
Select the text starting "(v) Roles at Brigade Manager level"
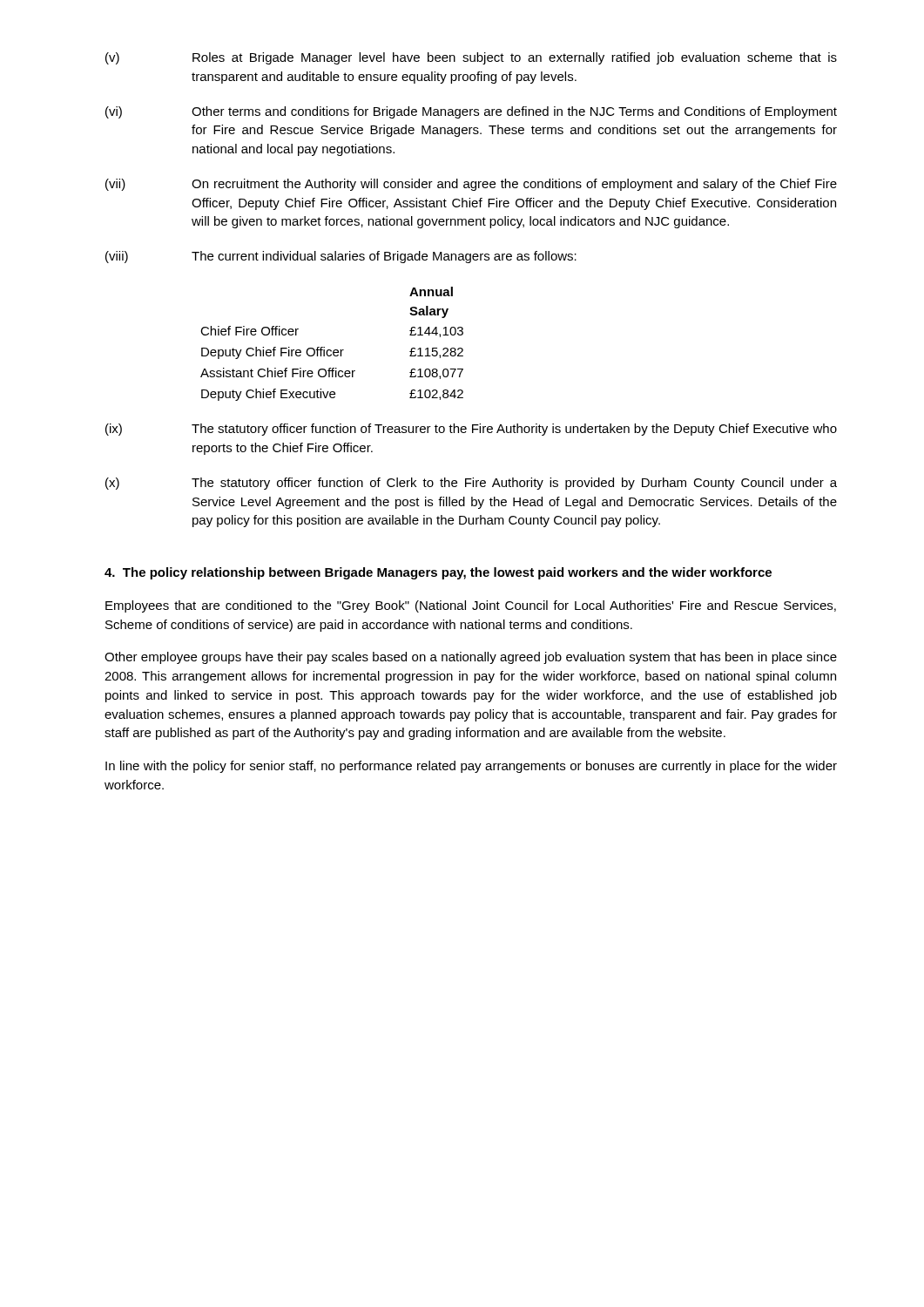471,67
